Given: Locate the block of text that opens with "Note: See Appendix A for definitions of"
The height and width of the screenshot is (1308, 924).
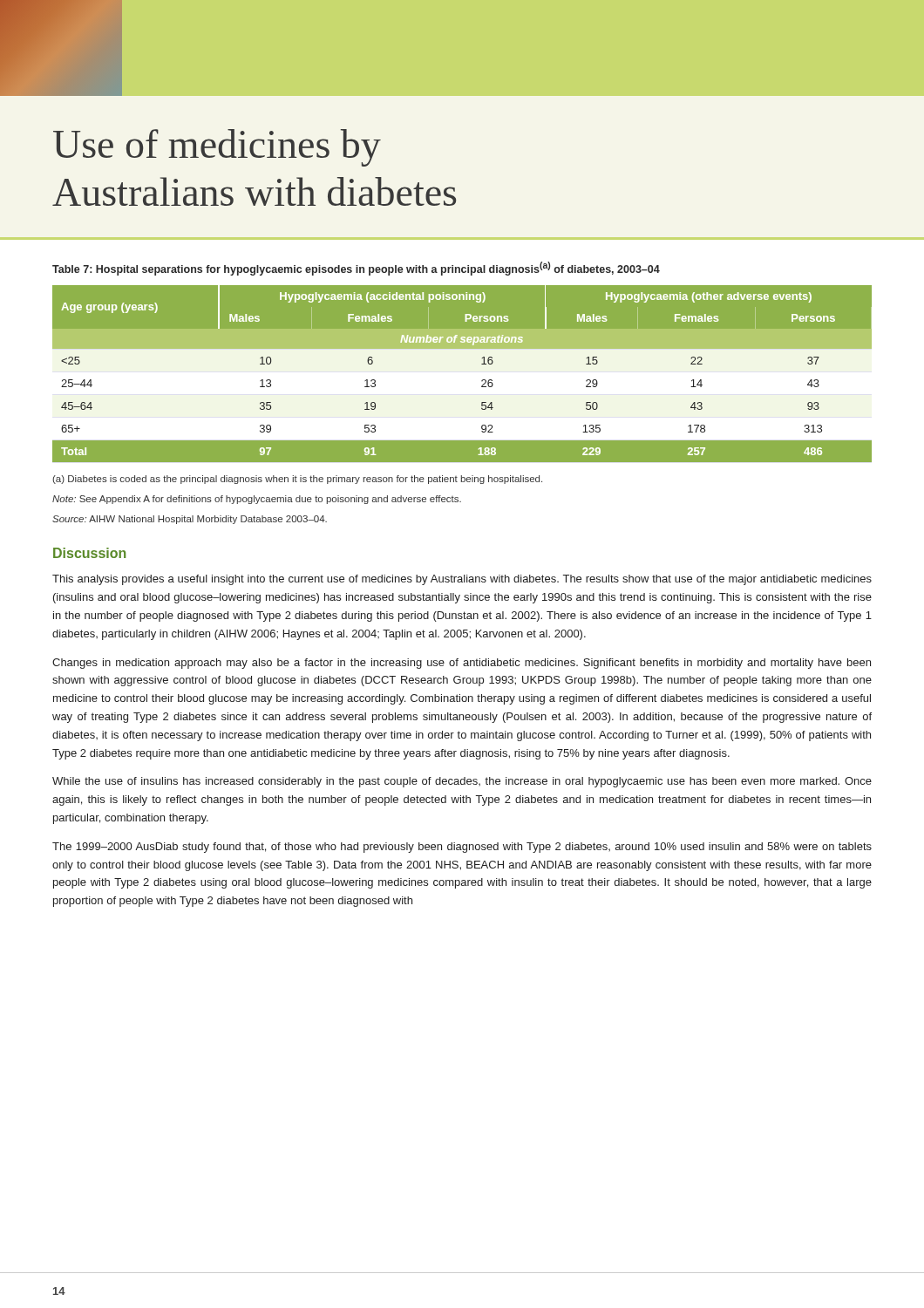Looking at the screenshot, I should click(x=257, y=499).
